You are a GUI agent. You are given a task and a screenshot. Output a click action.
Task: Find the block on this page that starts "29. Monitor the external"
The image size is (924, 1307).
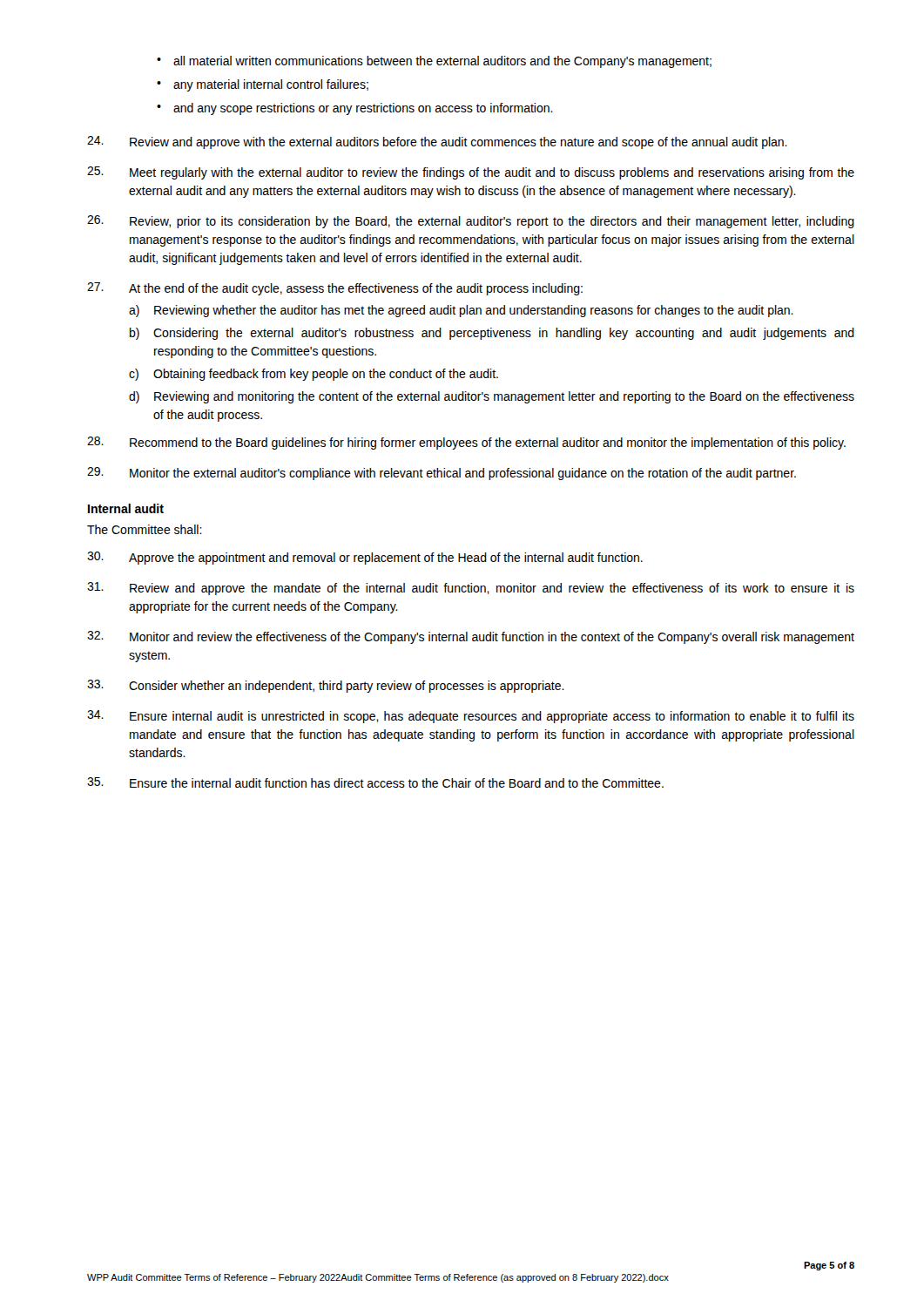471,474
